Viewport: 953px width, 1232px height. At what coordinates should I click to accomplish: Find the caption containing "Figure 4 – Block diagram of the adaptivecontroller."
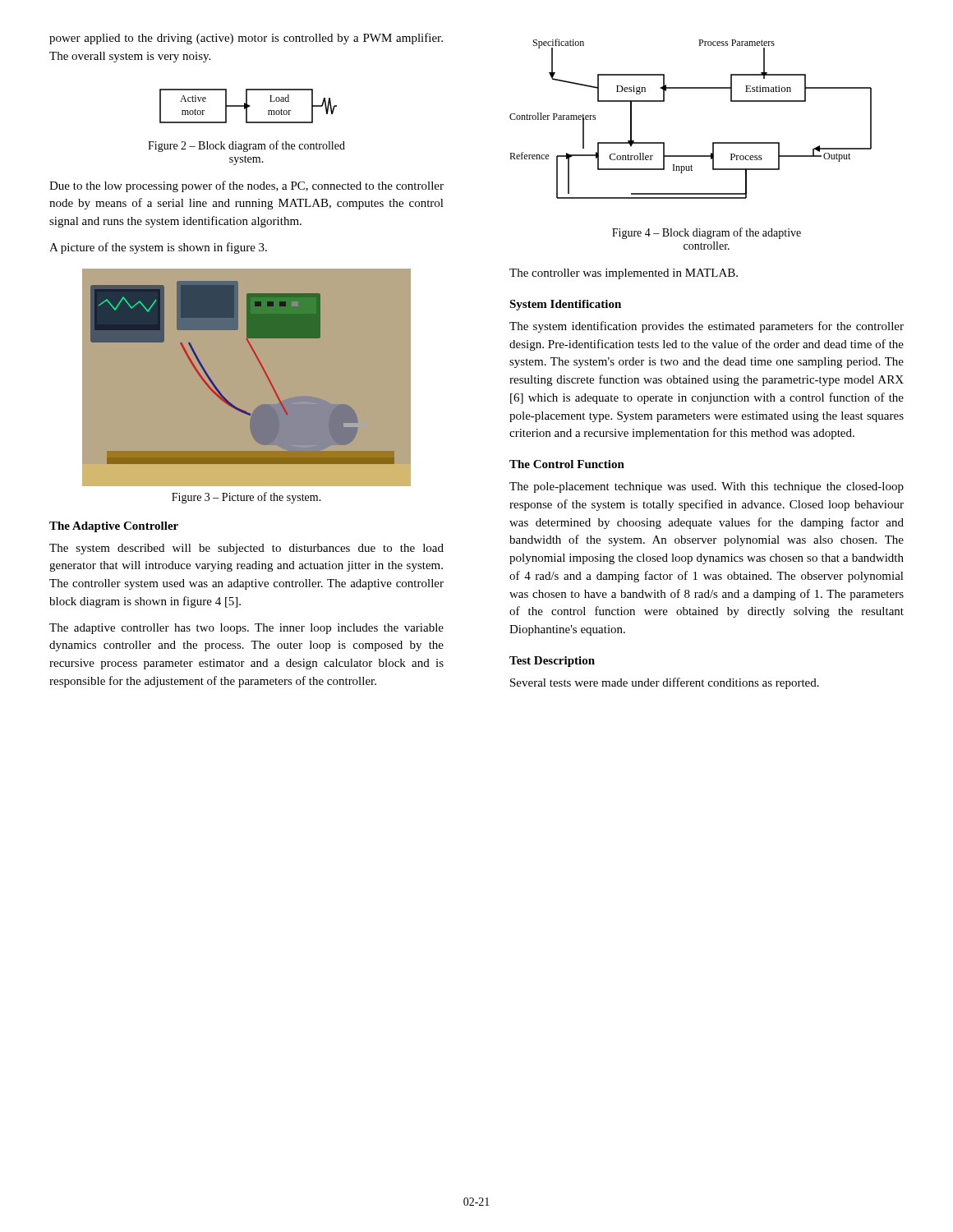click(x=707, y=239)
